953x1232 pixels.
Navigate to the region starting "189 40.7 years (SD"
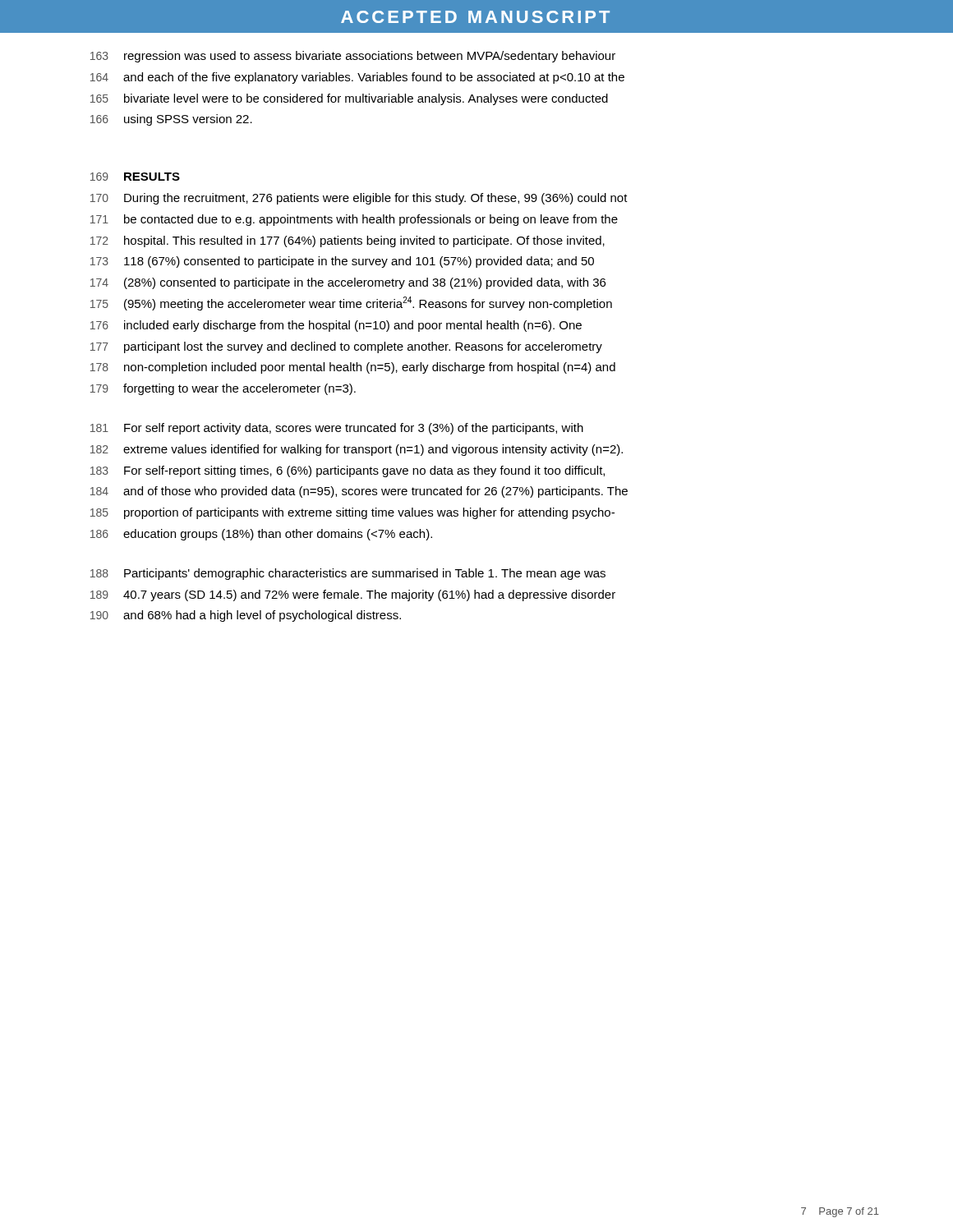tap(476, 594)
